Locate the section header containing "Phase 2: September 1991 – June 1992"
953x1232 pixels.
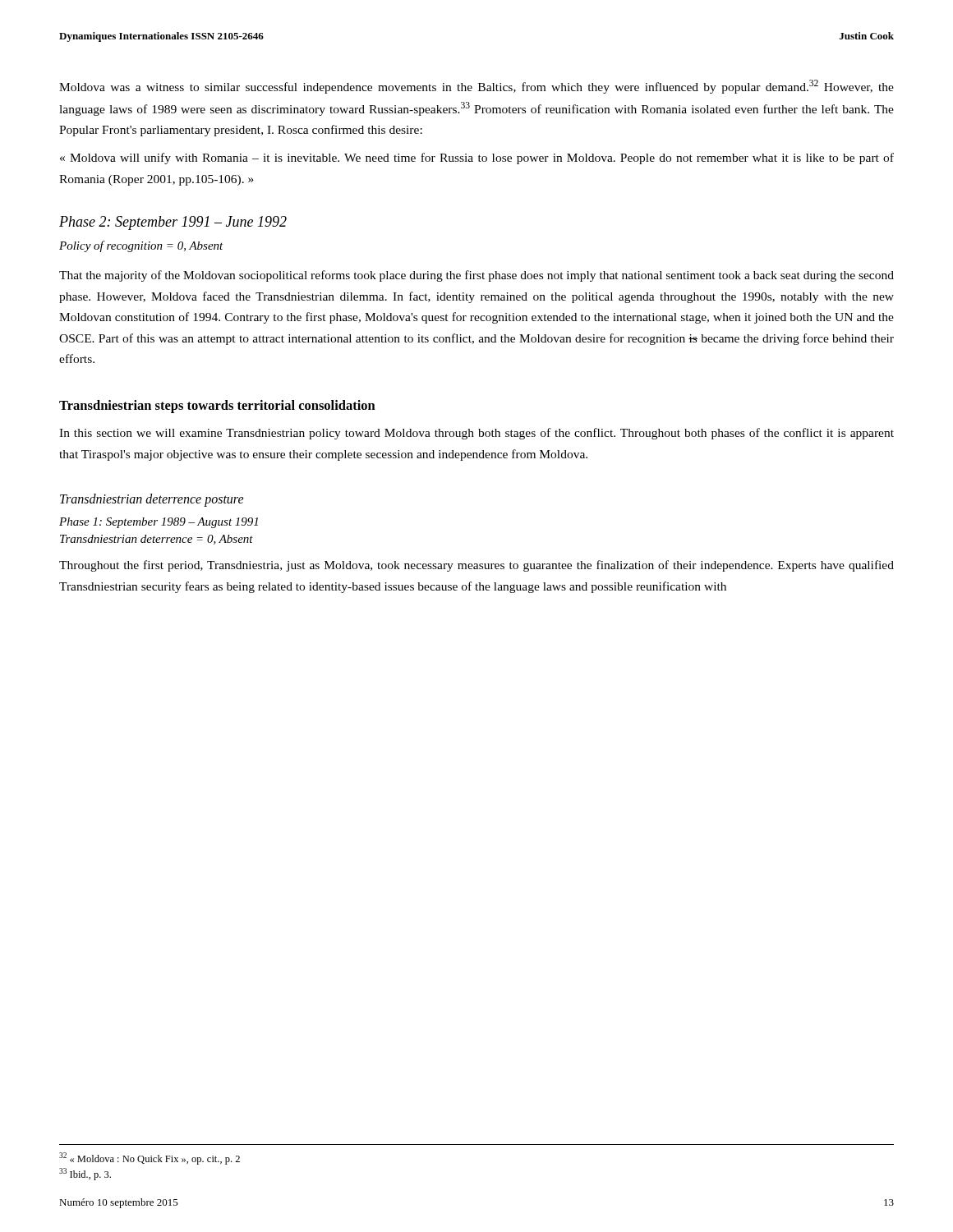point(173,222)
